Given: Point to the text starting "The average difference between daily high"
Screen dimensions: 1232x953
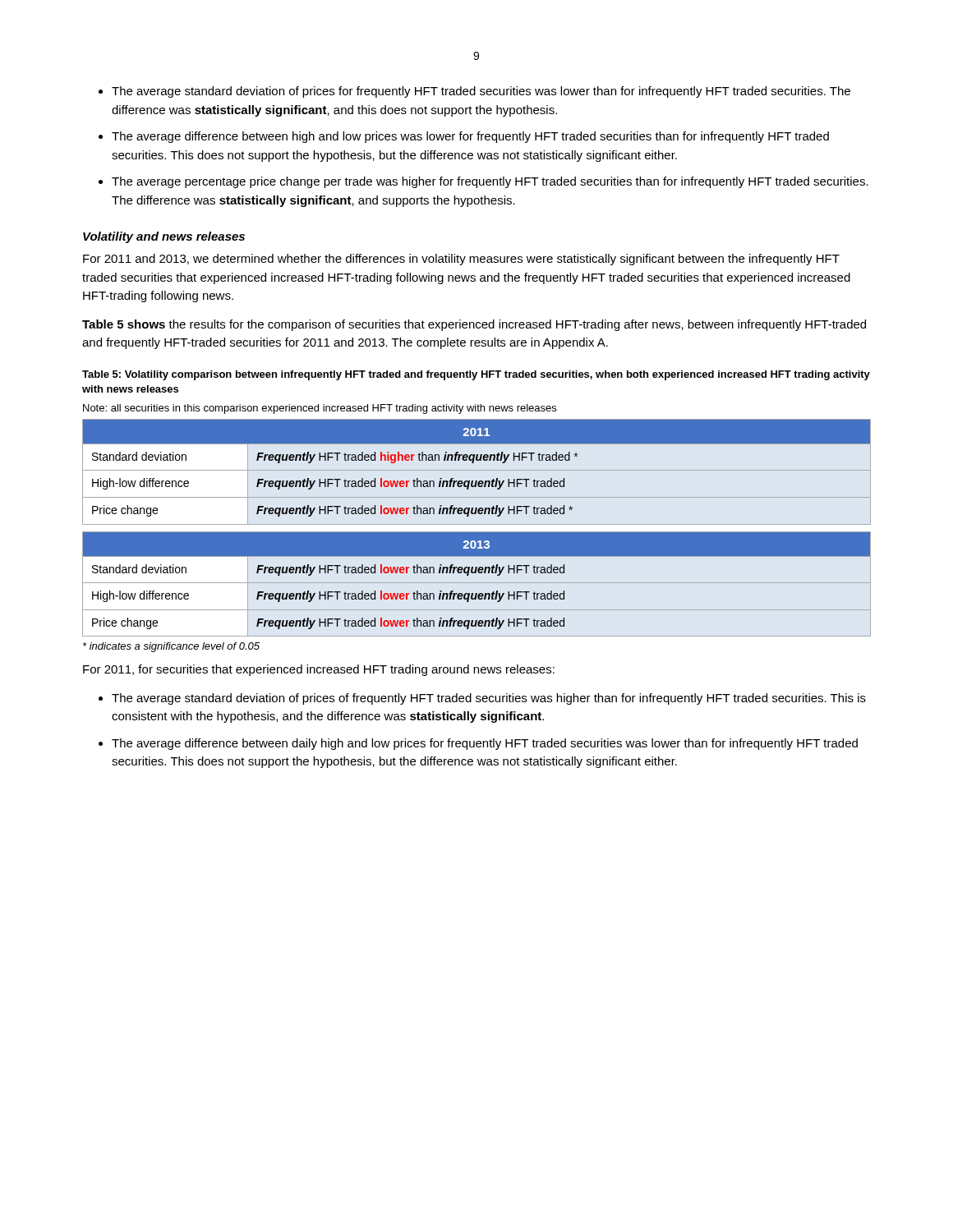Looking at the screenshot, I should coord(485,752).
